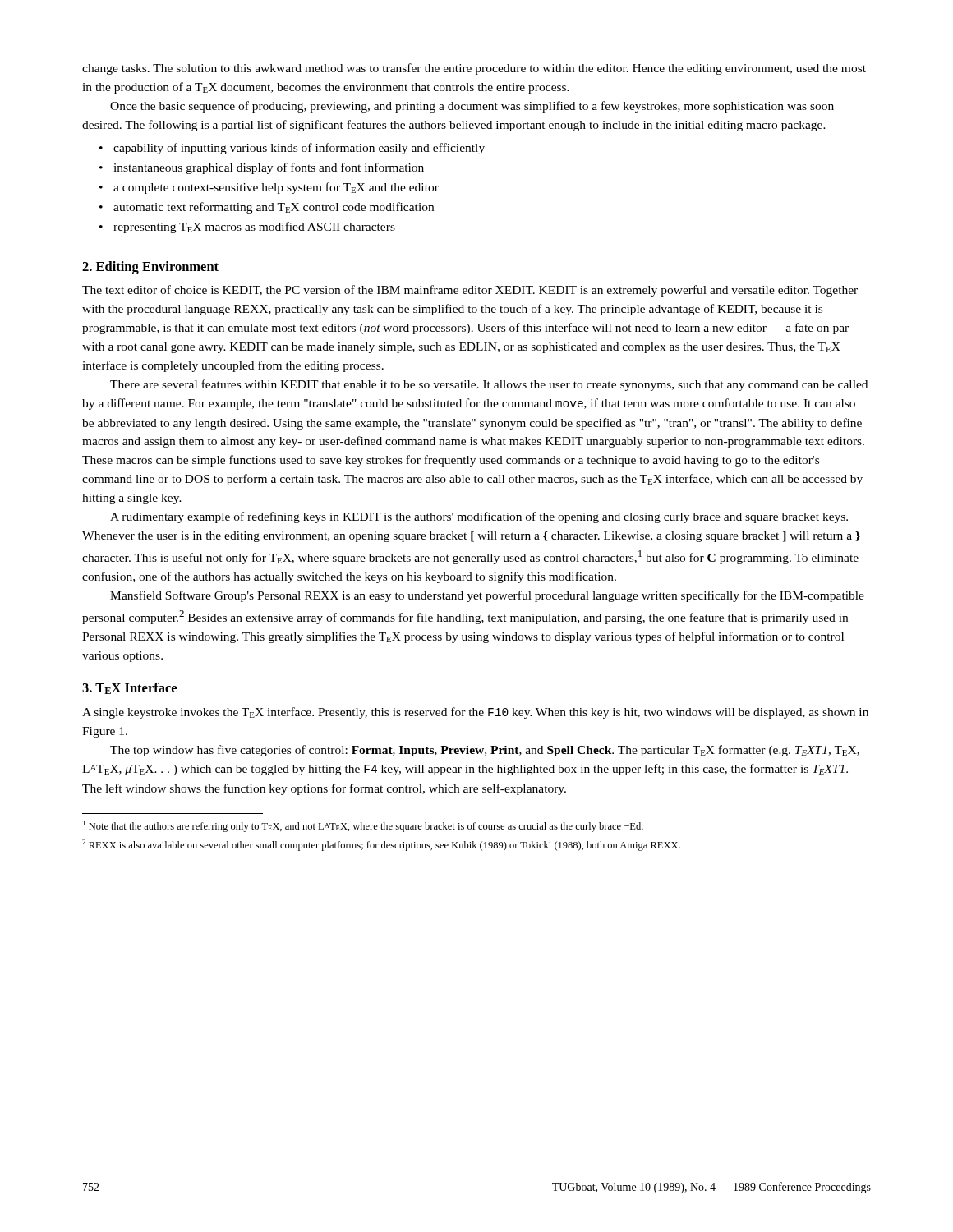This screenshot has width=953, height=1232.
Task: Locate the text block that says "change tasks. The"
Action: 476,97
